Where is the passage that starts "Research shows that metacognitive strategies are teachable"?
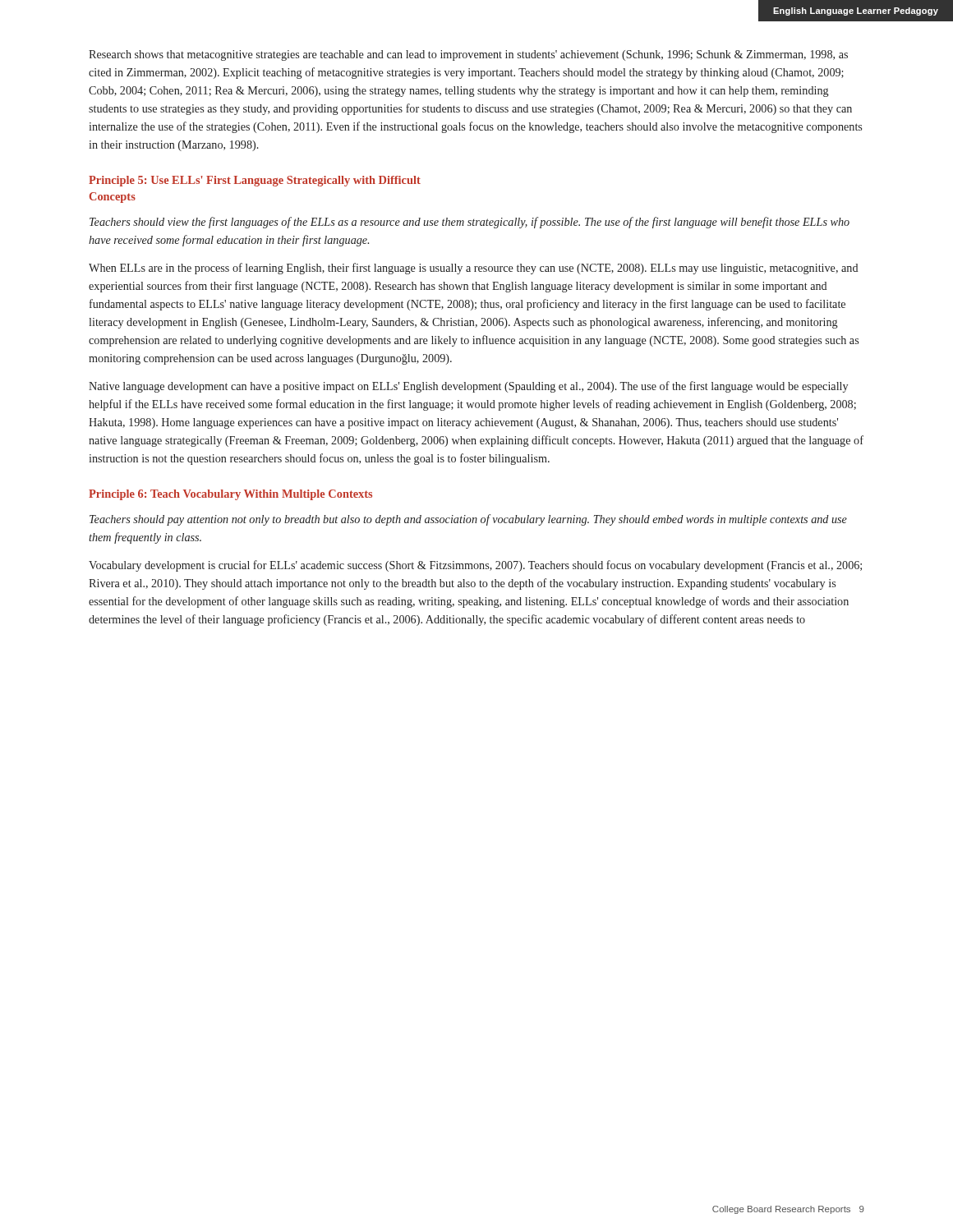Viewport: 953px width, 1232px height. [x=476, y=99]
